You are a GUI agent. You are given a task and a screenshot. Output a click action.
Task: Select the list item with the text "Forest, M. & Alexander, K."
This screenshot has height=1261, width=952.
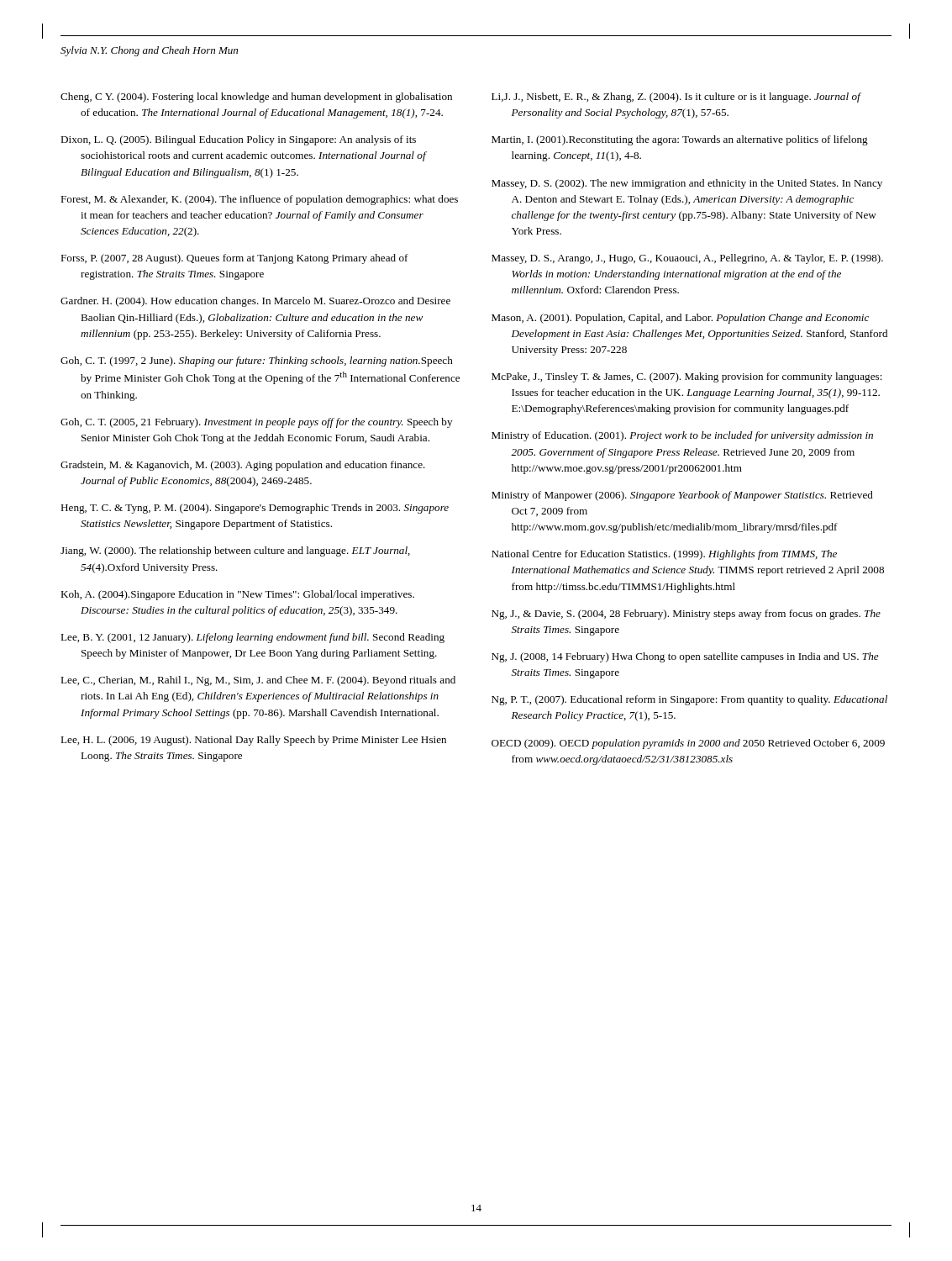coord(259,215)
